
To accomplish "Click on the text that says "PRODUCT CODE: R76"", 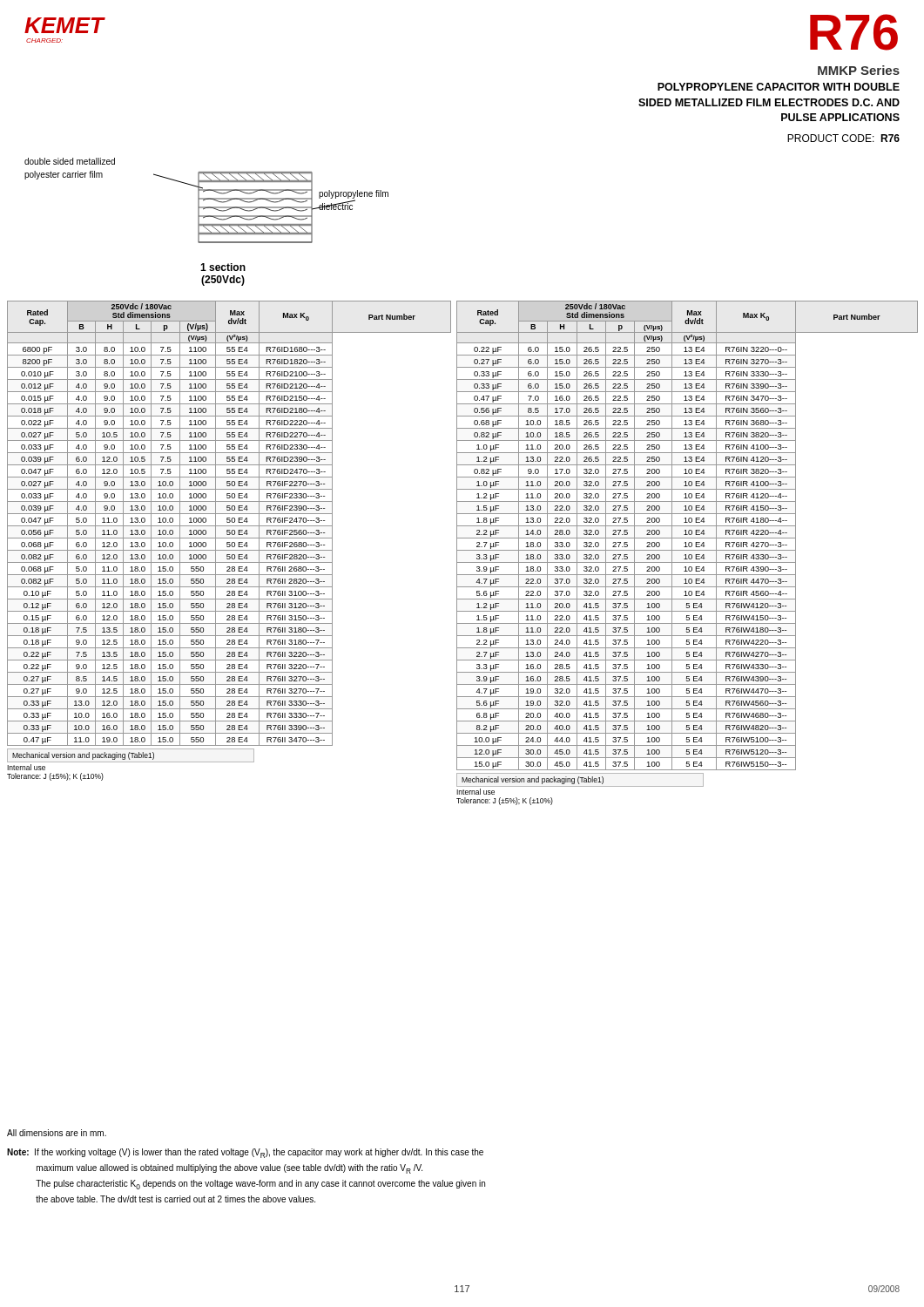I will (x=843, y=139).
